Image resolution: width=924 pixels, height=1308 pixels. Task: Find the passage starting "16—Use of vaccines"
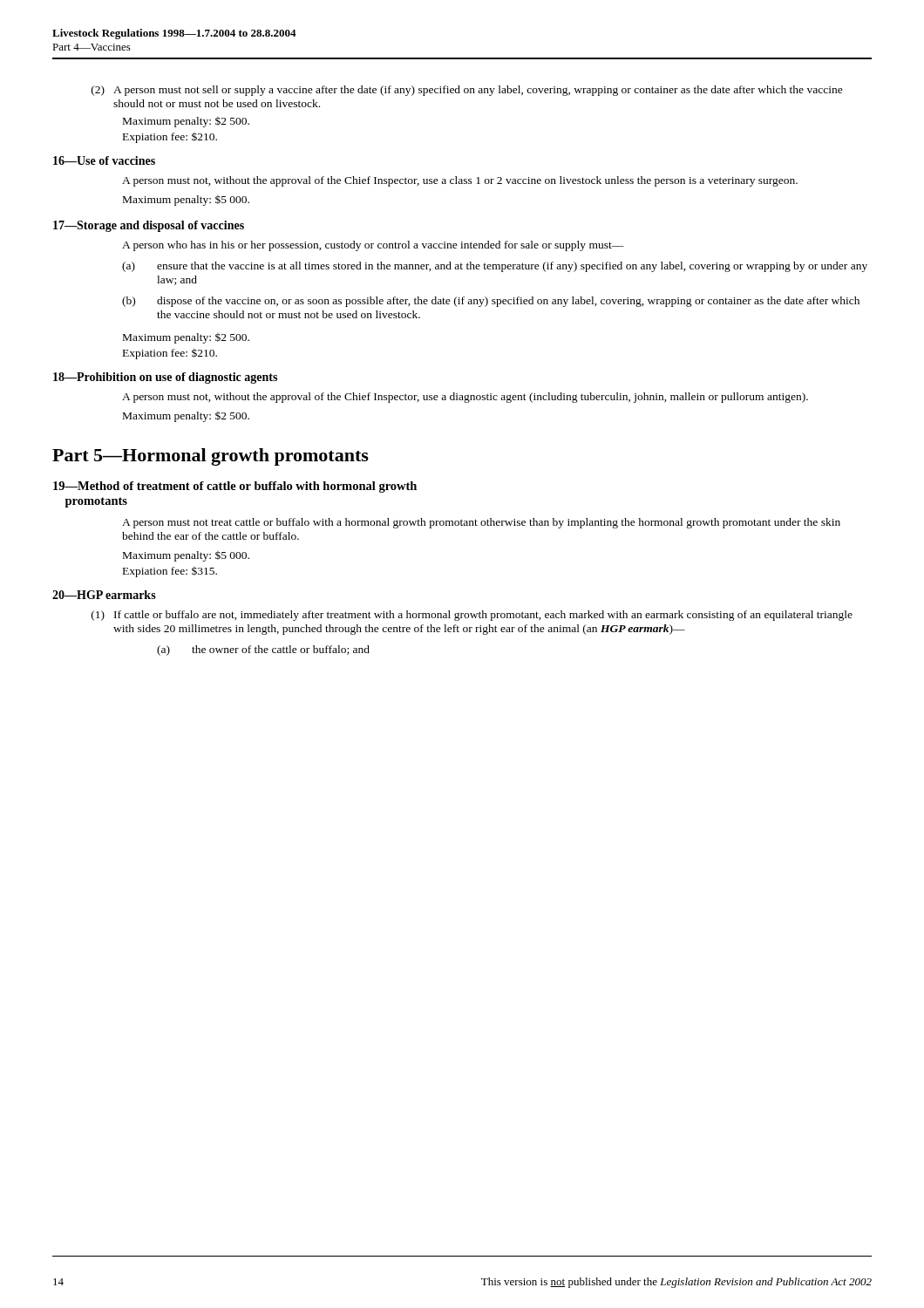(x=104, y=161)
